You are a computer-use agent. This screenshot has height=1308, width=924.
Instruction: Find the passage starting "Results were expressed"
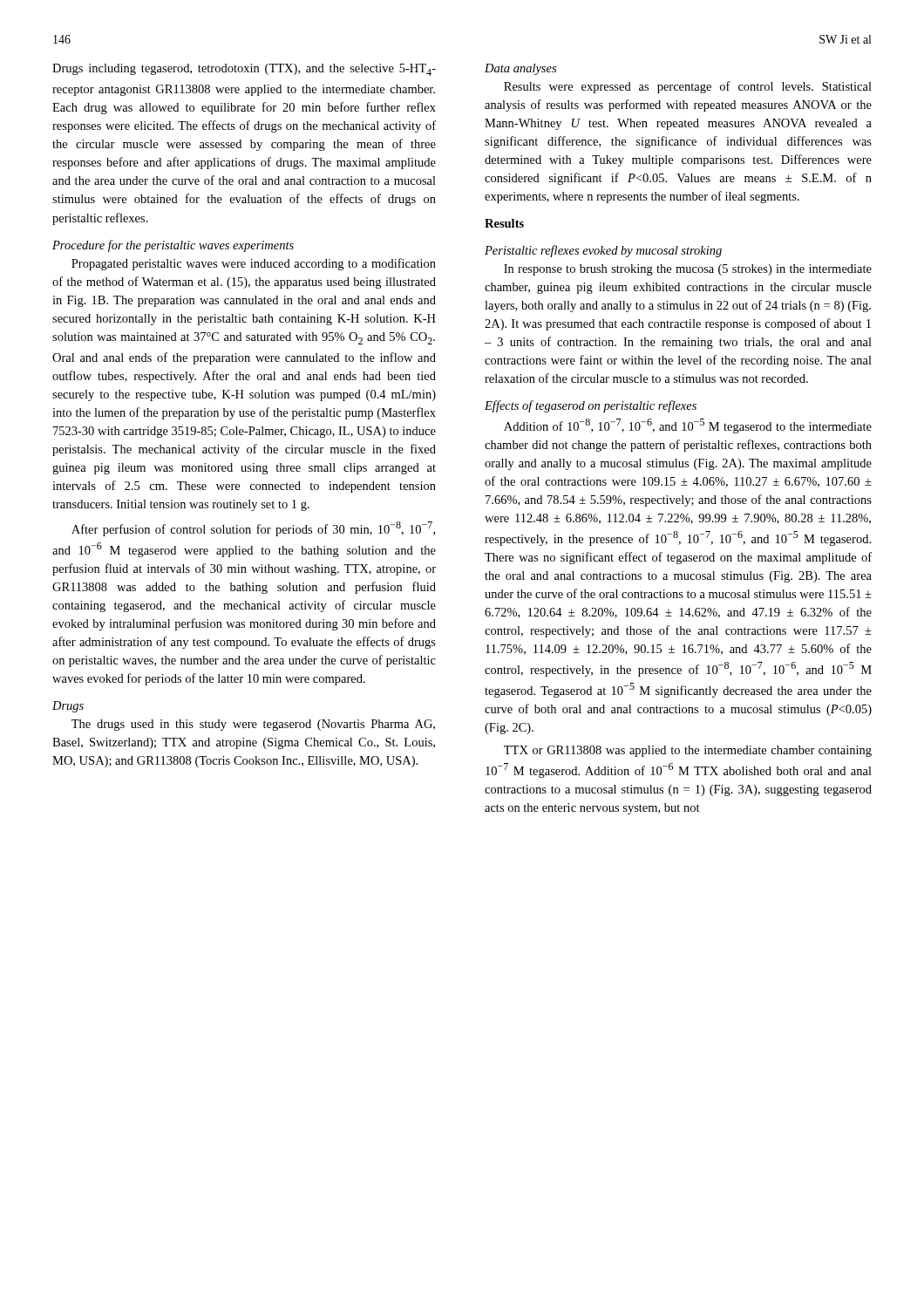[x=678, y=142]
